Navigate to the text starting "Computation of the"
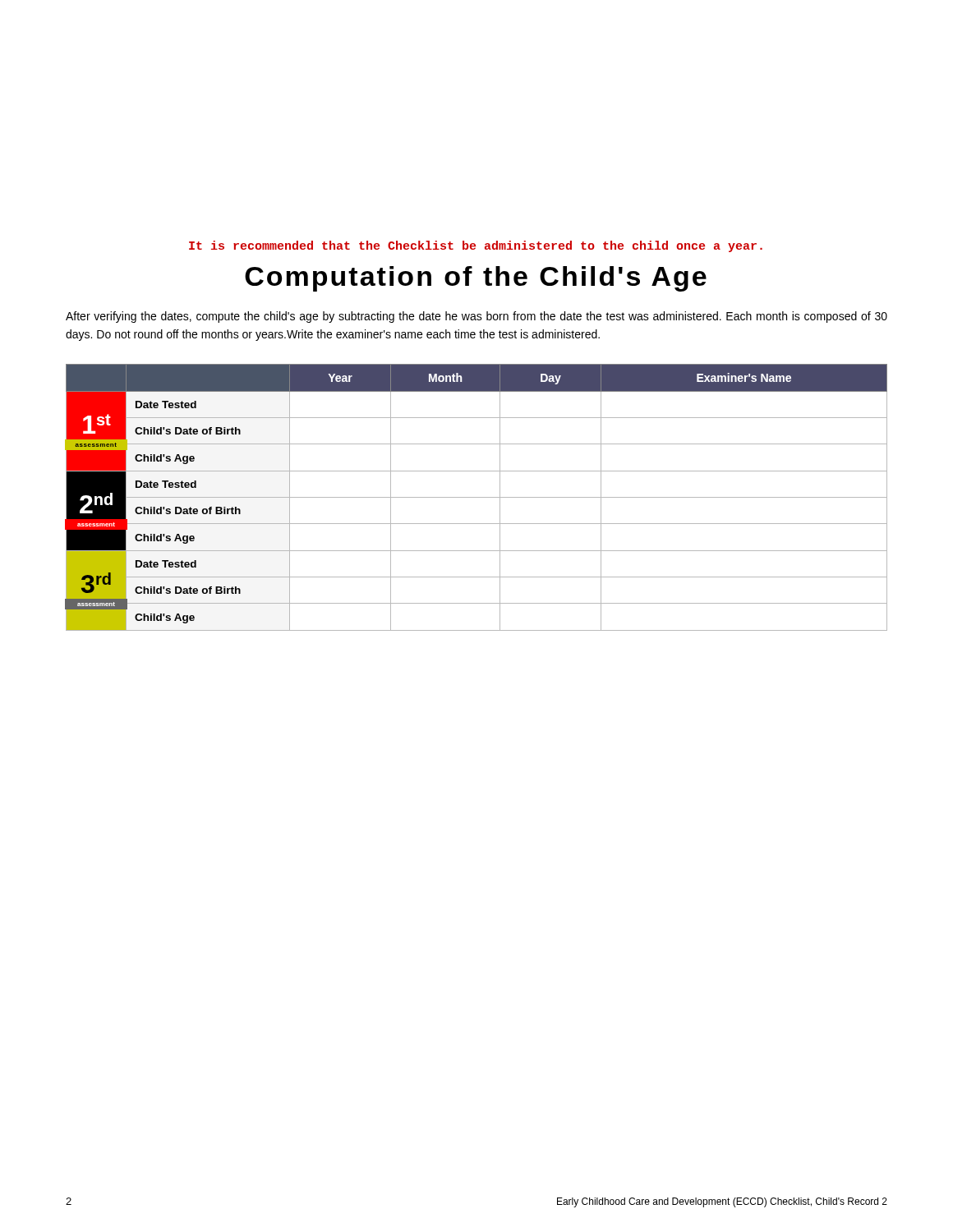This screenshot has height=1232, width=953. tap(476, 276)
